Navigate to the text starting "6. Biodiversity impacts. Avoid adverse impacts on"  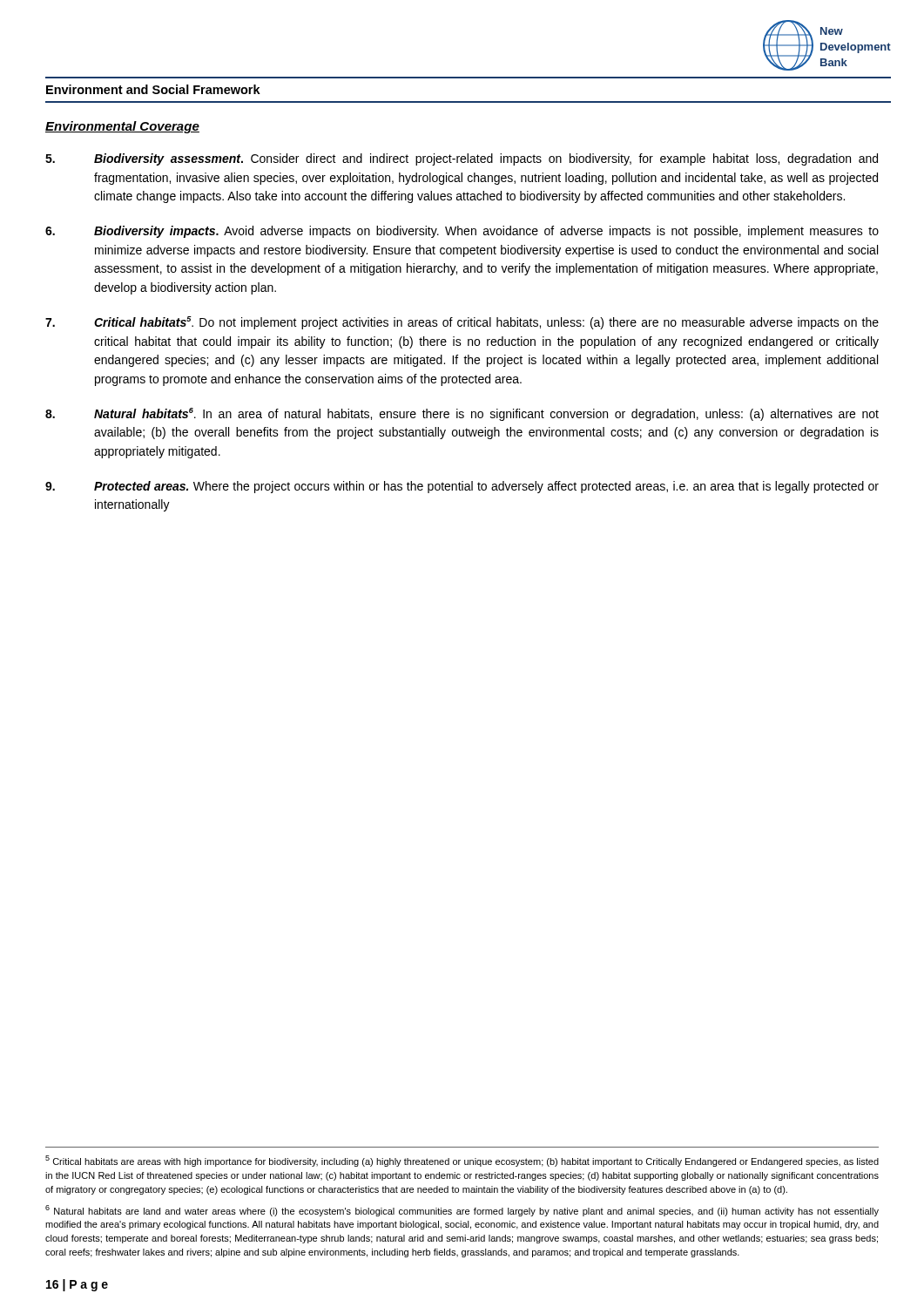(462, 260)
